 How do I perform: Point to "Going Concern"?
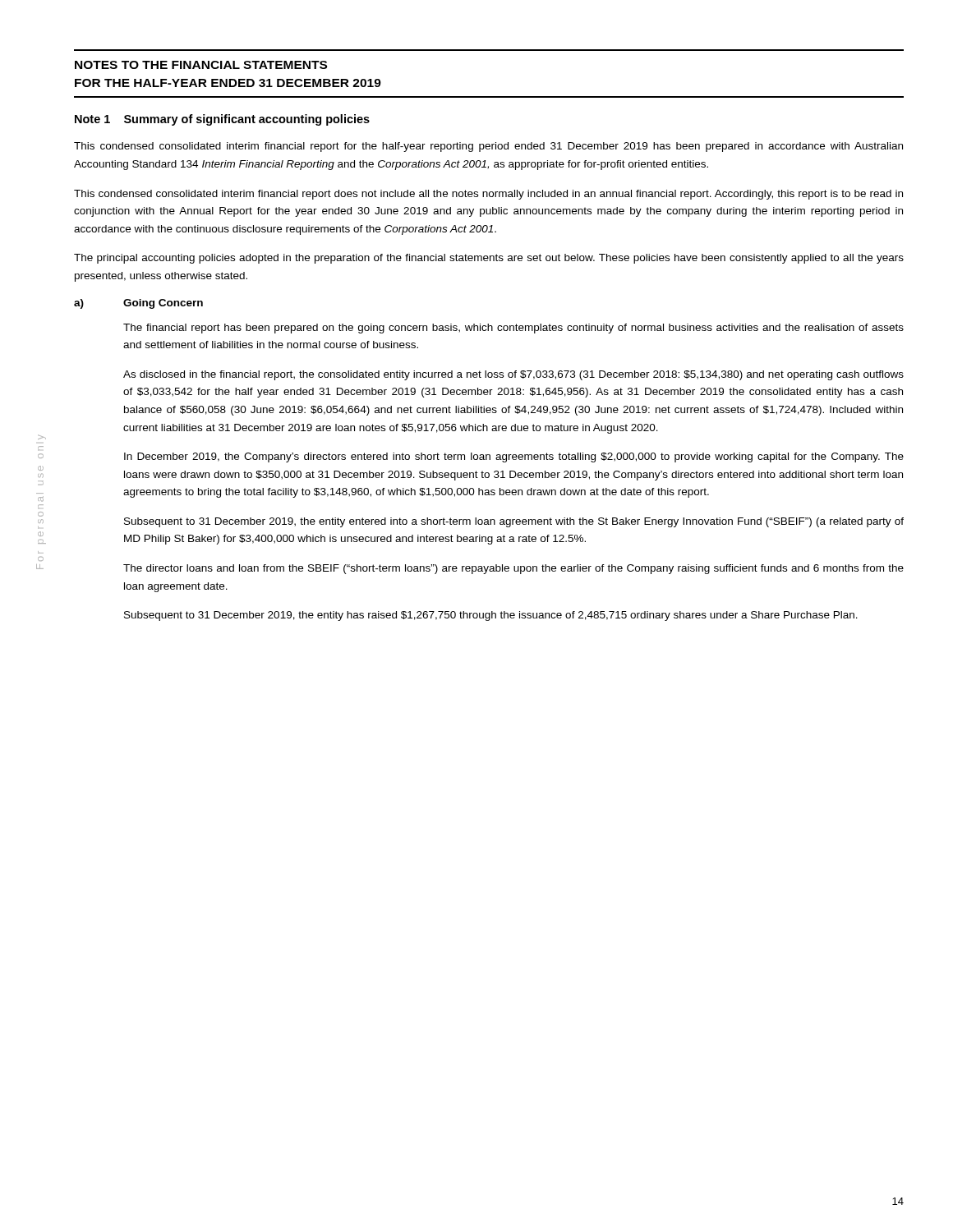point(163,302)
